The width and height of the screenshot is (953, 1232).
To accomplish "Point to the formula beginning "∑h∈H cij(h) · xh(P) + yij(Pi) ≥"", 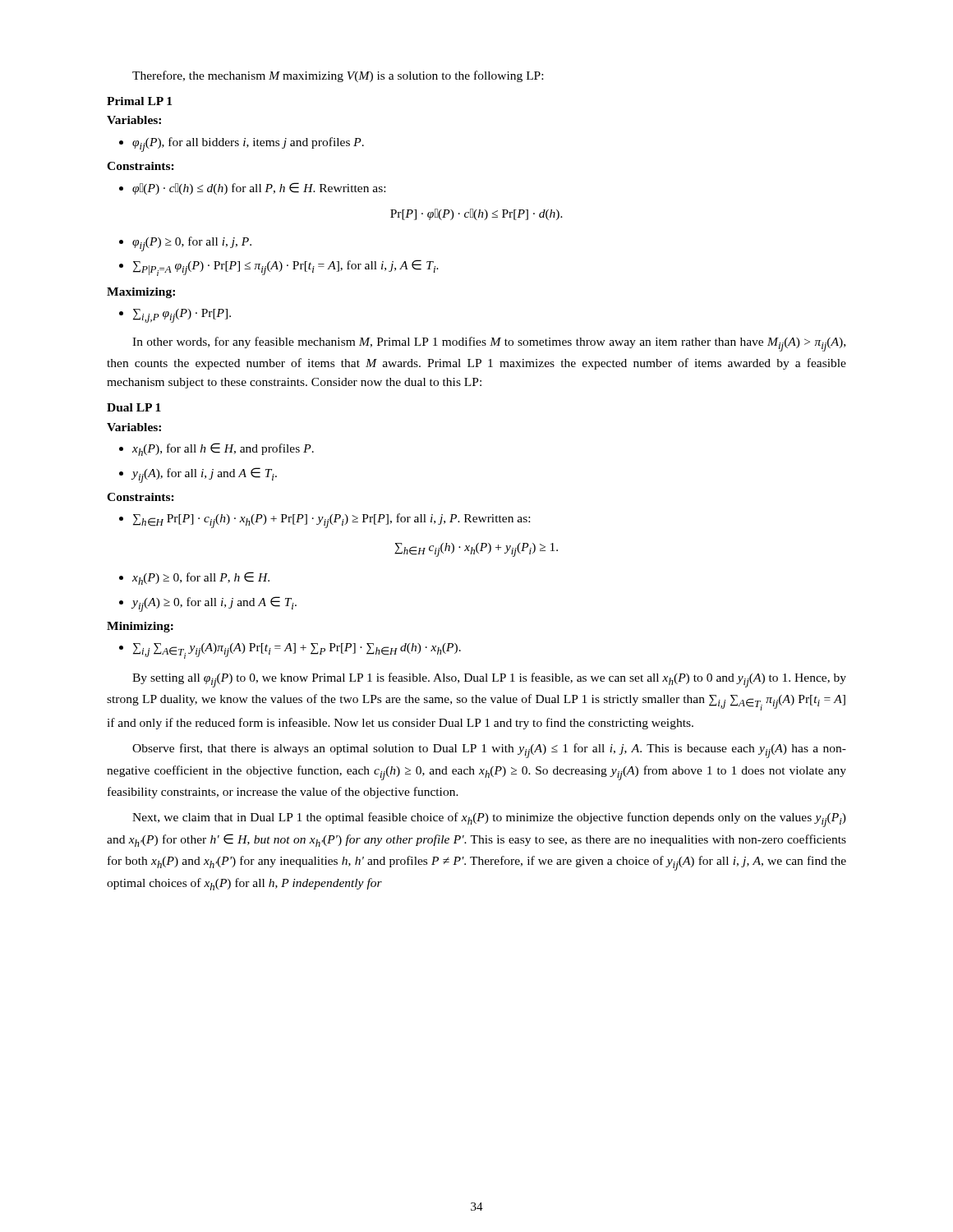I will click(x=476, y=548).
